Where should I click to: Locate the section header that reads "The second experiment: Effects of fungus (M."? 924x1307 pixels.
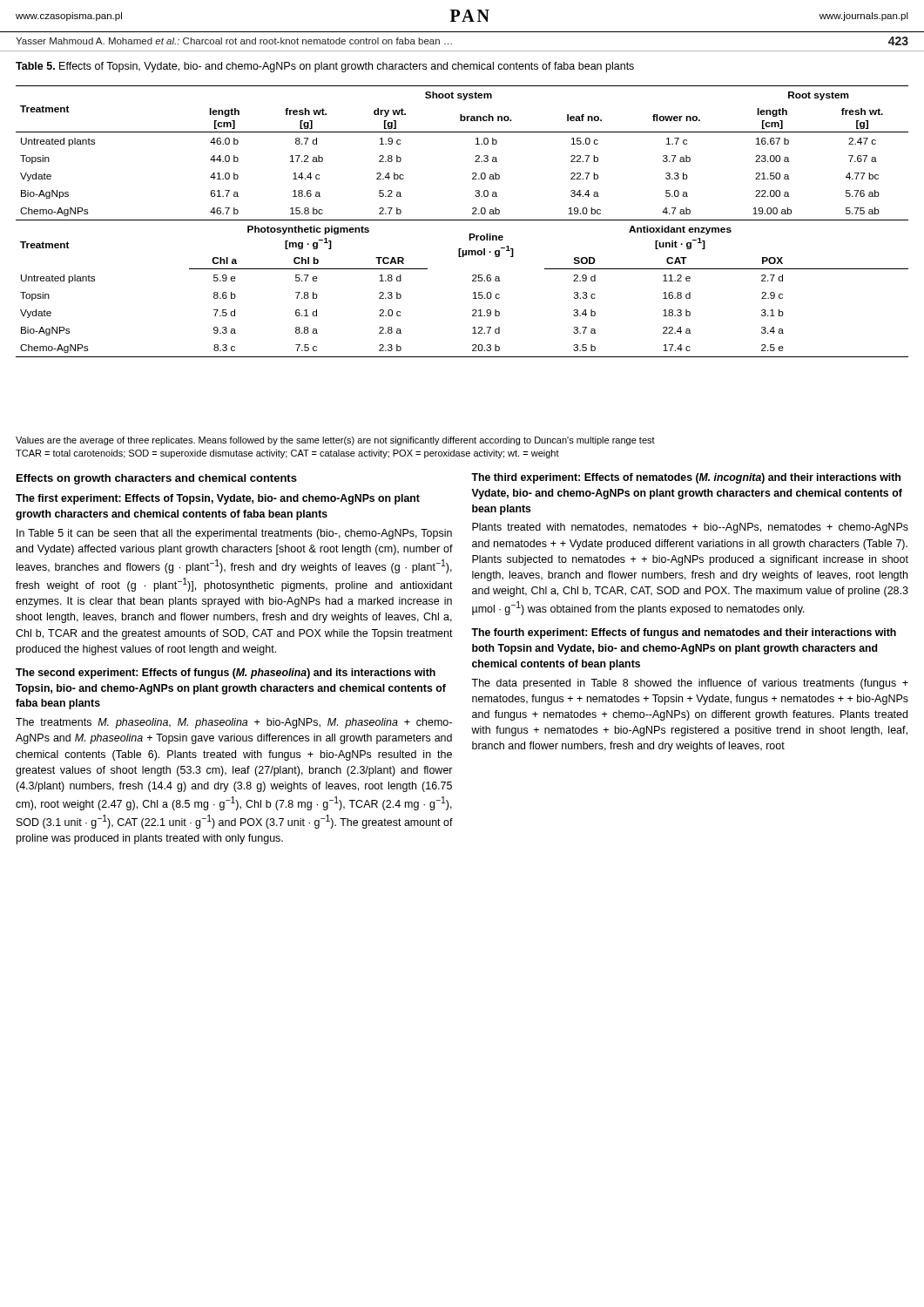coord(231,688)
